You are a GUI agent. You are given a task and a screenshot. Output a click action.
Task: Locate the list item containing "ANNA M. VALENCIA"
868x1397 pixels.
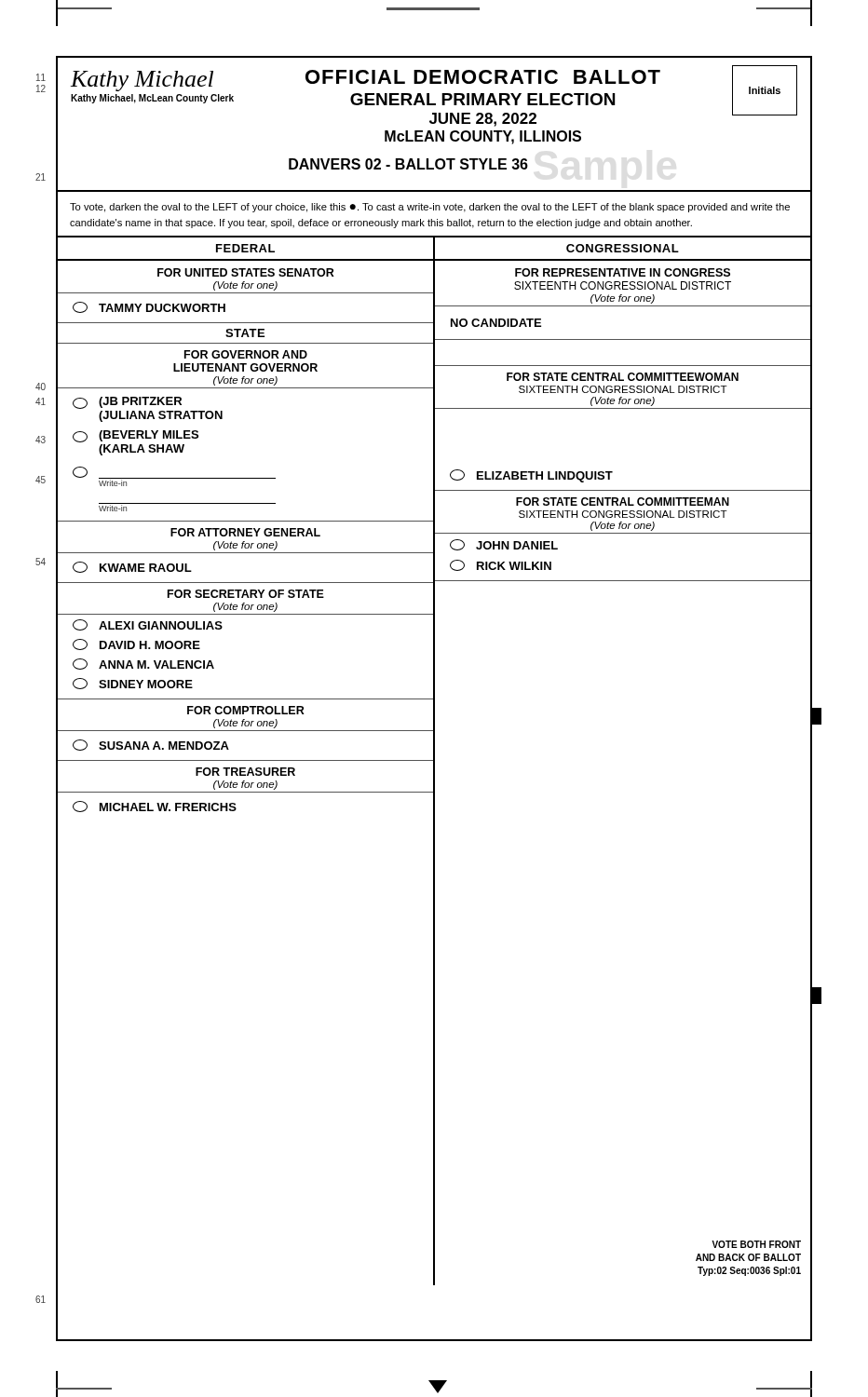coord(144,664)
